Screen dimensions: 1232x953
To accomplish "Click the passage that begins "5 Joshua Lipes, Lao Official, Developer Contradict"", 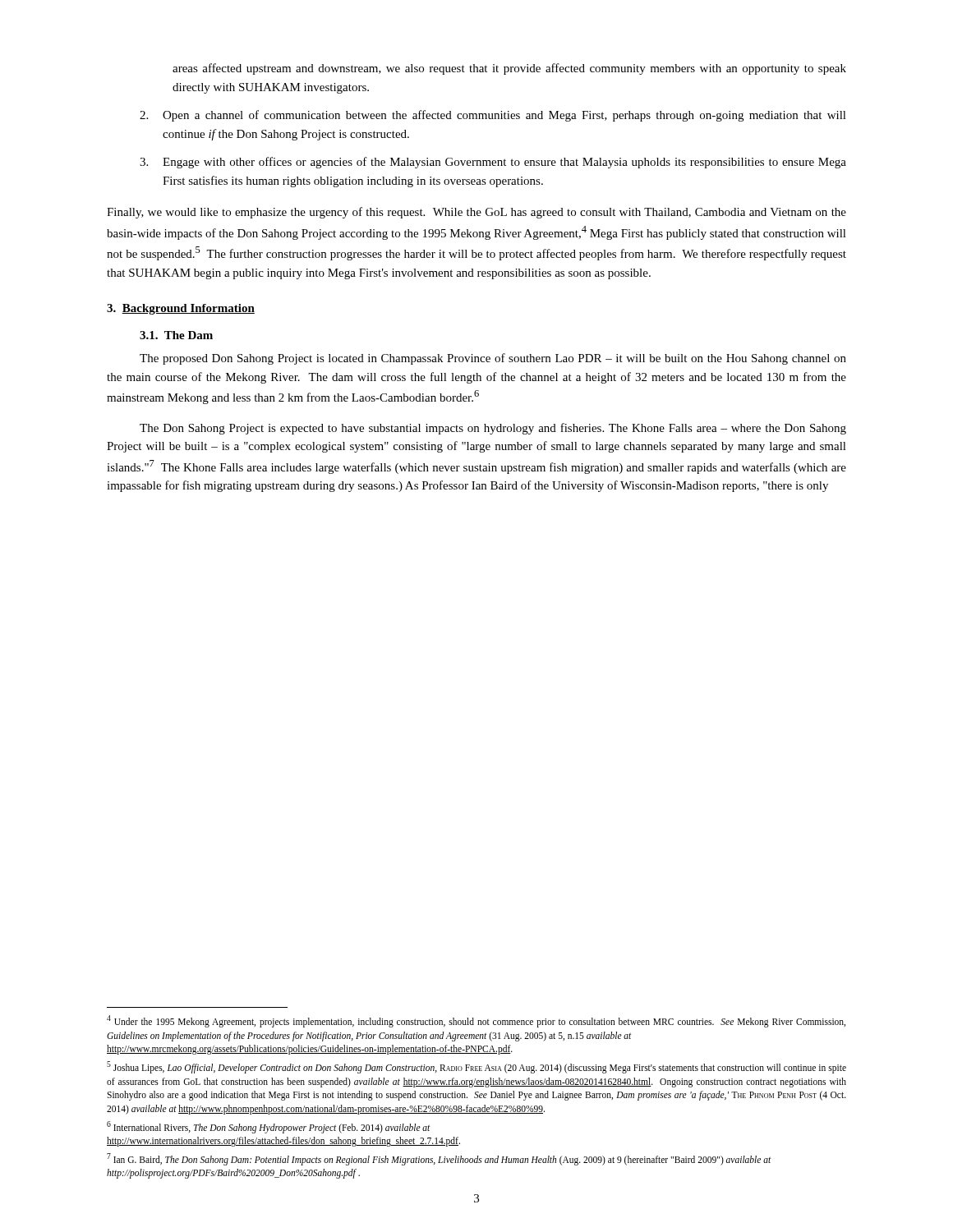I will [x=476, y=1087].
